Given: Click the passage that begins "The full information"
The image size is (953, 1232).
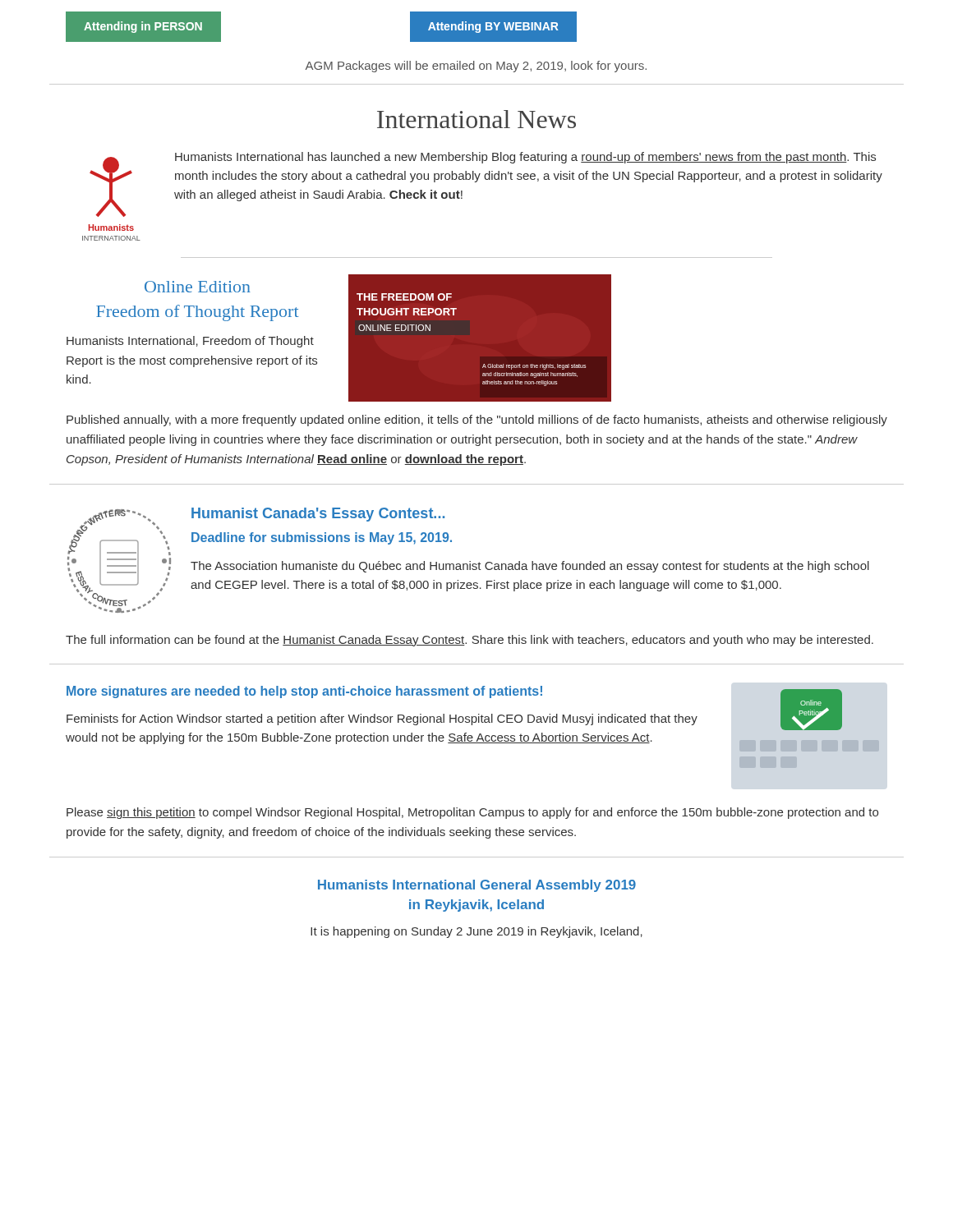Looking at the screenshot, I should 470,639.
